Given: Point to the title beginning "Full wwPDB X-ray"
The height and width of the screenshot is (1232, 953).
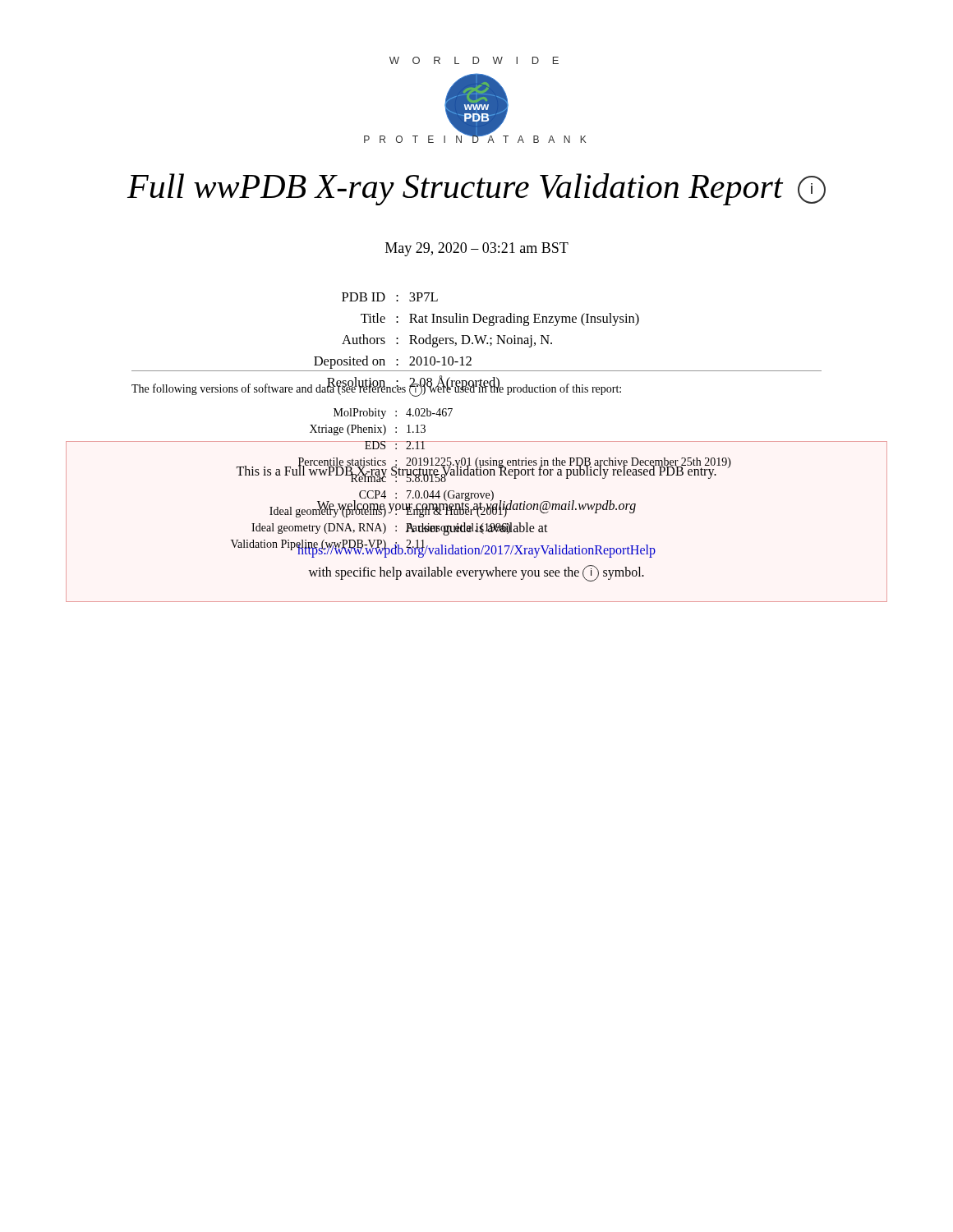Looking at the screenshot, I should click(x=476, y=186).
